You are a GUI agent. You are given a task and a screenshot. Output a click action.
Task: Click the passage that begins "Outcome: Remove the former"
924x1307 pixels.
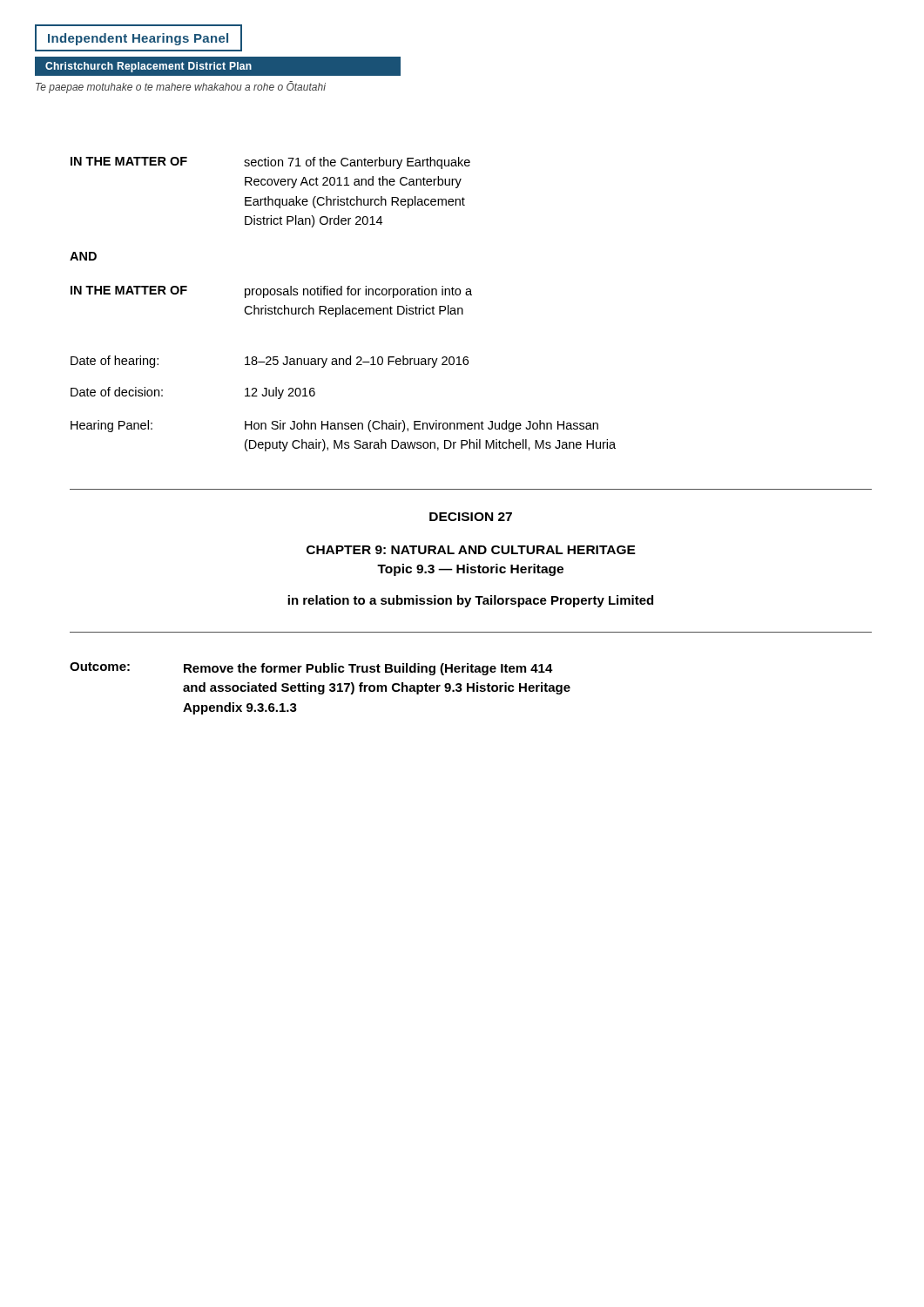(471, 688)
